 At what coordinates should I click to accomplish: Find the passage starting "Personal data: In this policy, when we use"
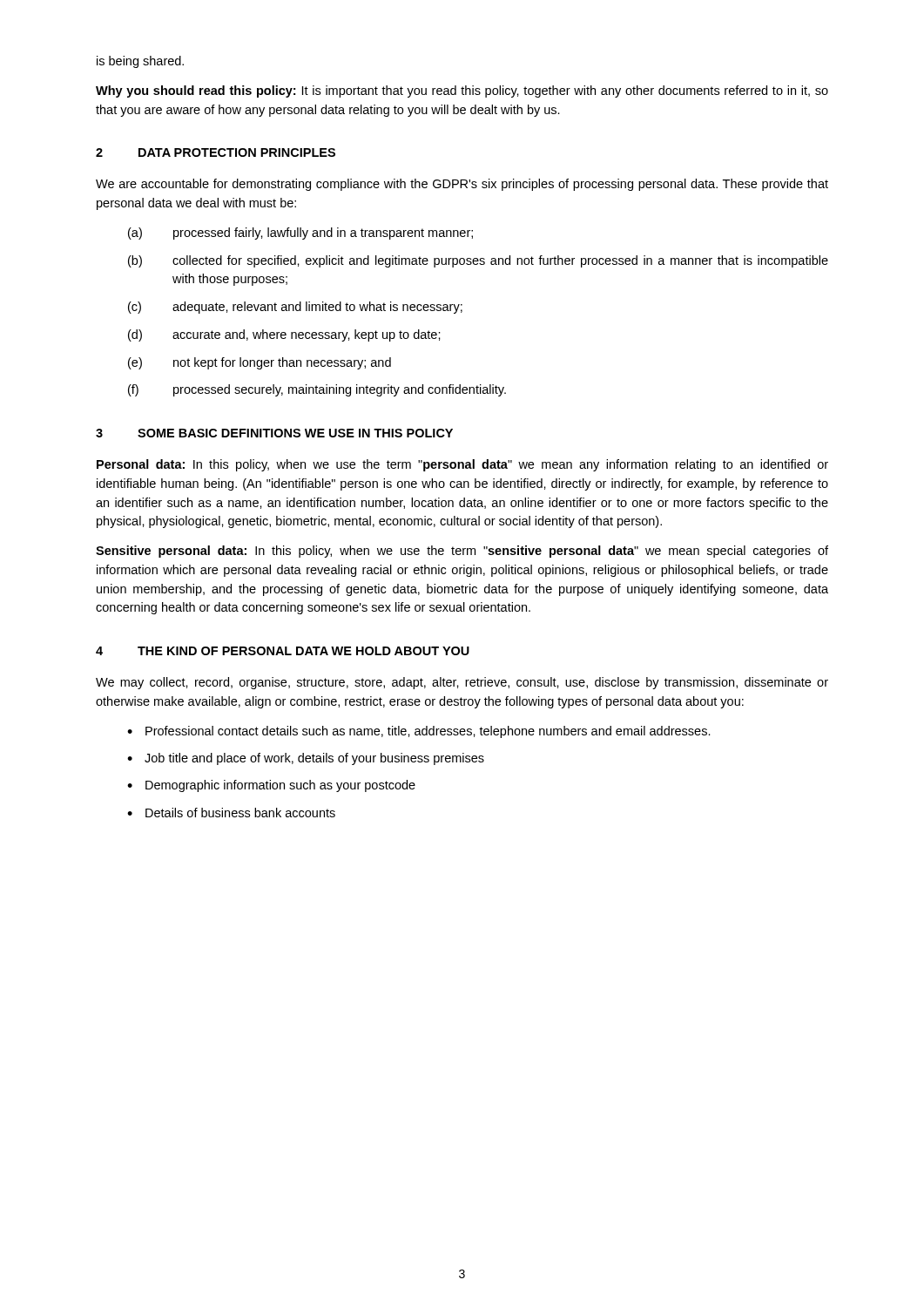pyautogui.click(x=462, y=494)
